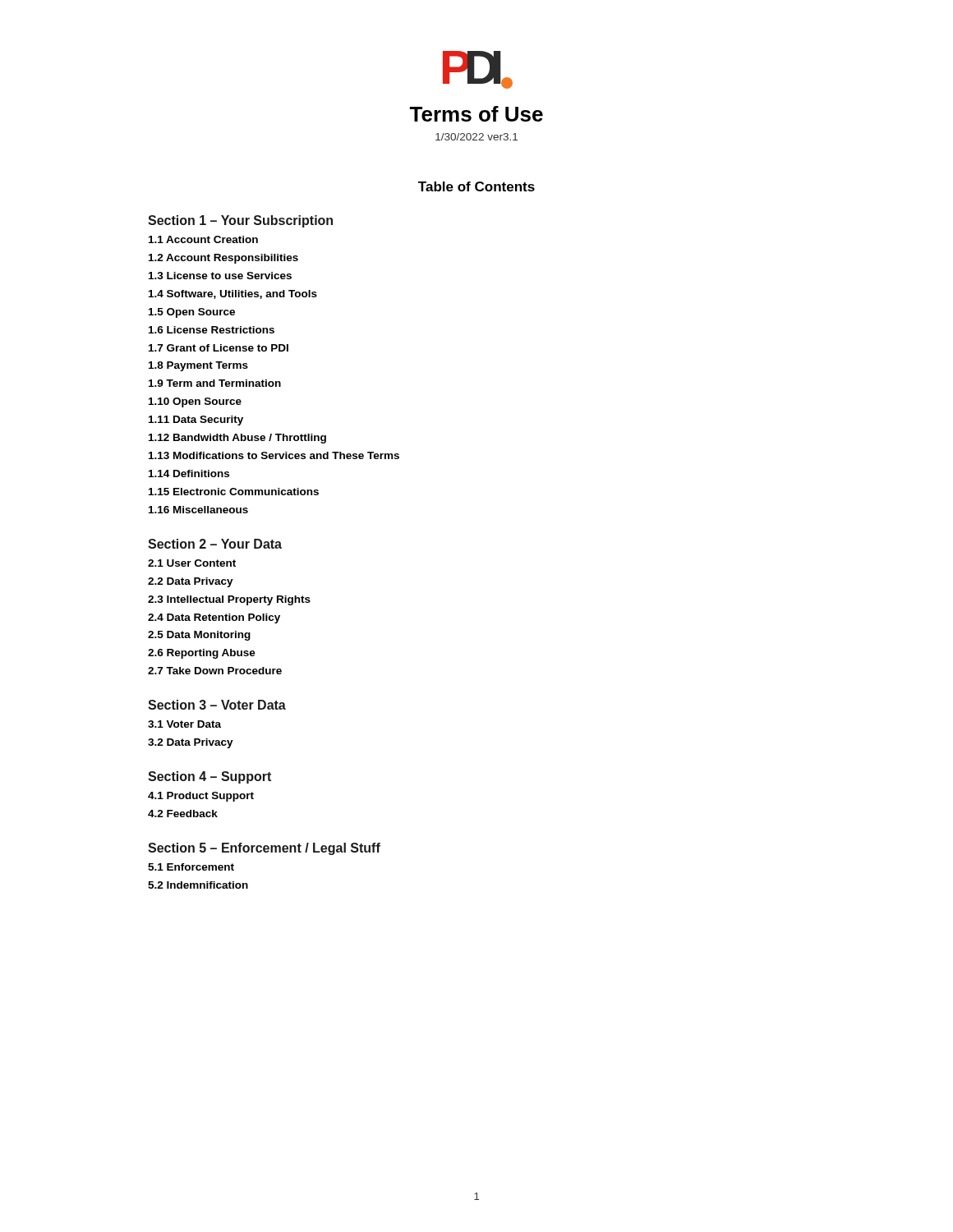This screenshot has height=1232, width=953.
Task: Click on the text with the text "1/30/2022 ver3.1"
Action: [x=476, y=137]
